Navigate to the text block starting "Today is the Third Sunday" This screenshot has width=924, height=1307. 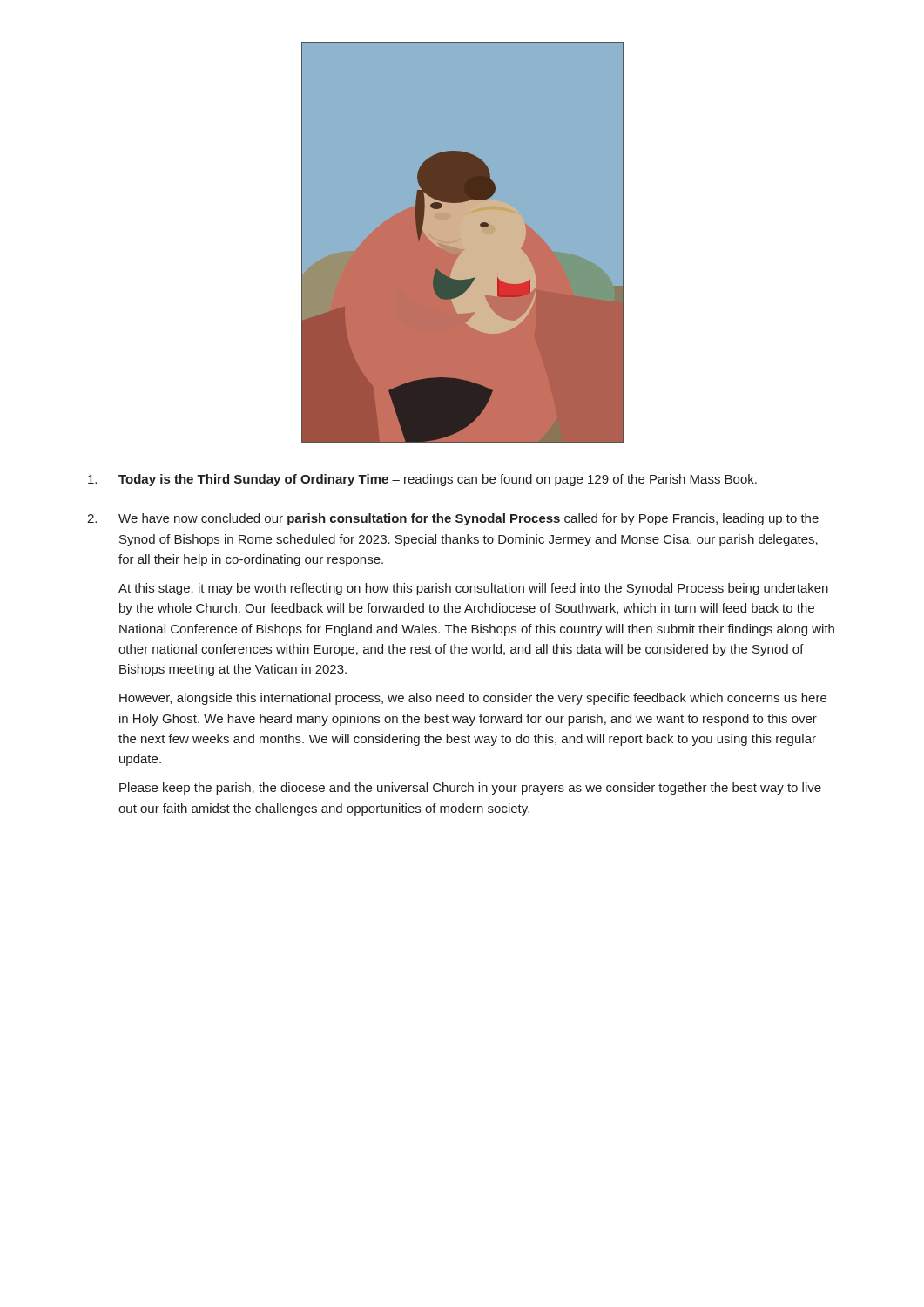pos(462,479)
